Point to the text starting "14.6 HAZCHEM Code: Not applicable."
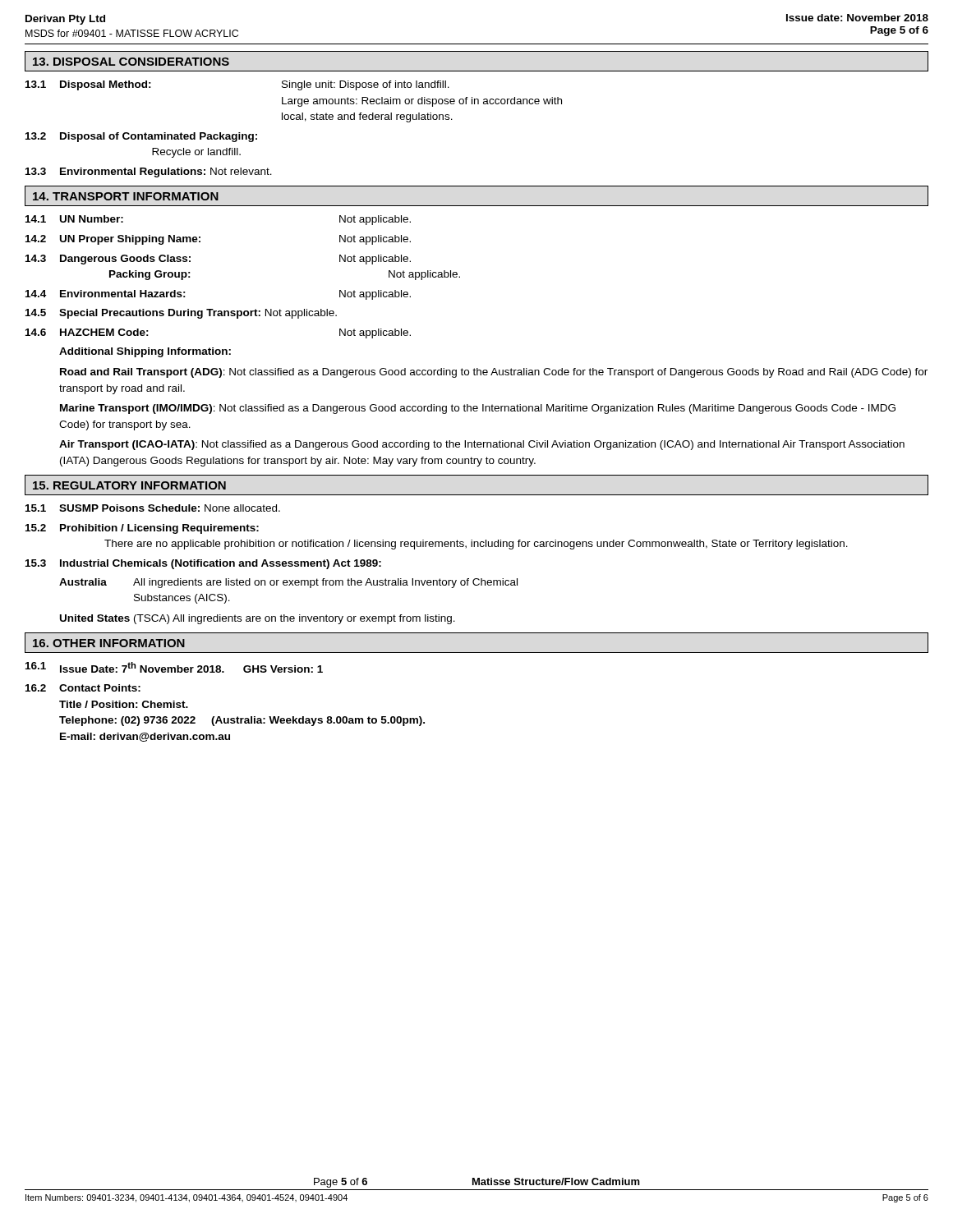Screen dimensions: 1232x953 [x=32, y=333]
